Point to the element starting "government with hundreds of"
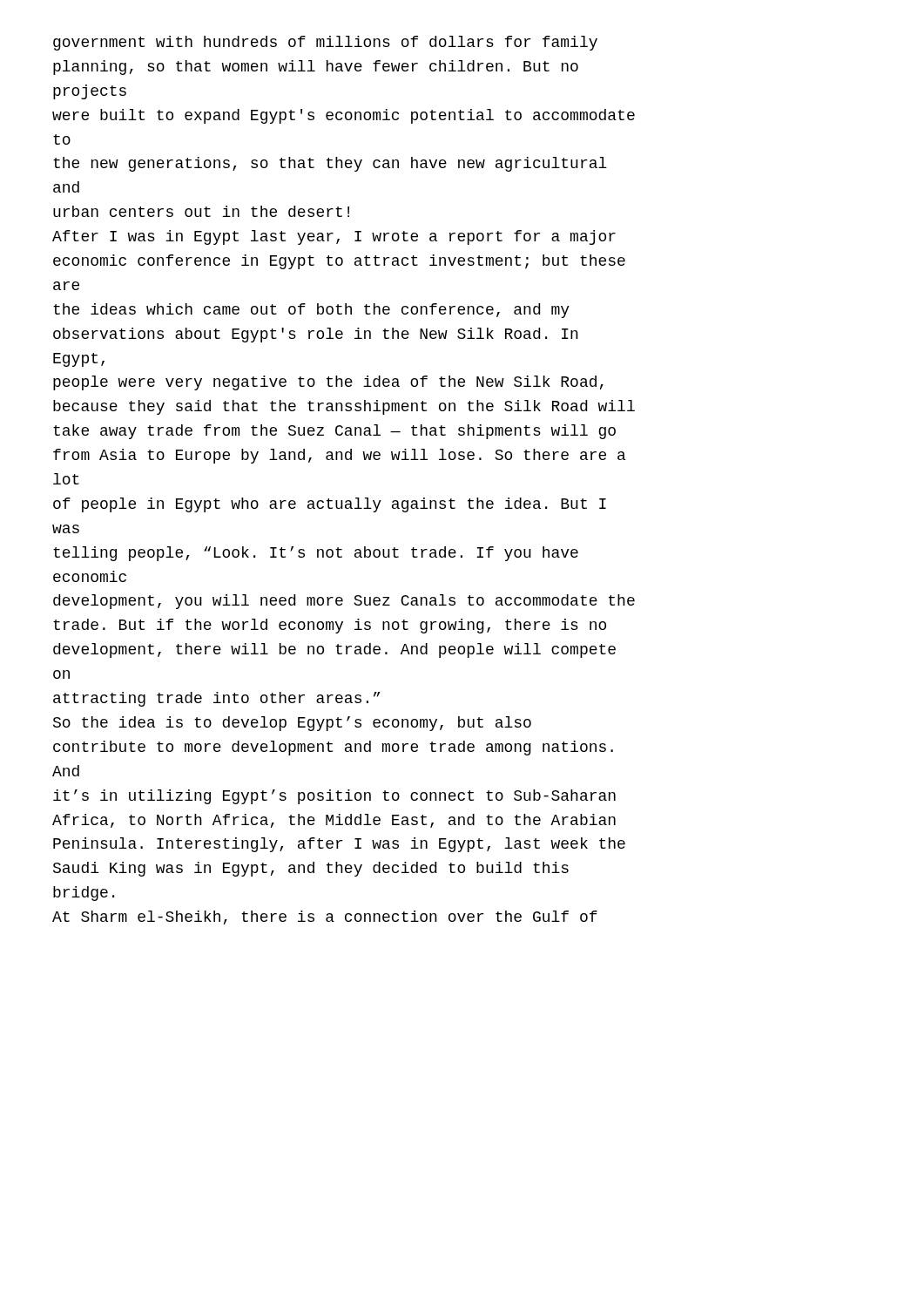This screenshot has width=924, height=1307. (x=325, y=43)
